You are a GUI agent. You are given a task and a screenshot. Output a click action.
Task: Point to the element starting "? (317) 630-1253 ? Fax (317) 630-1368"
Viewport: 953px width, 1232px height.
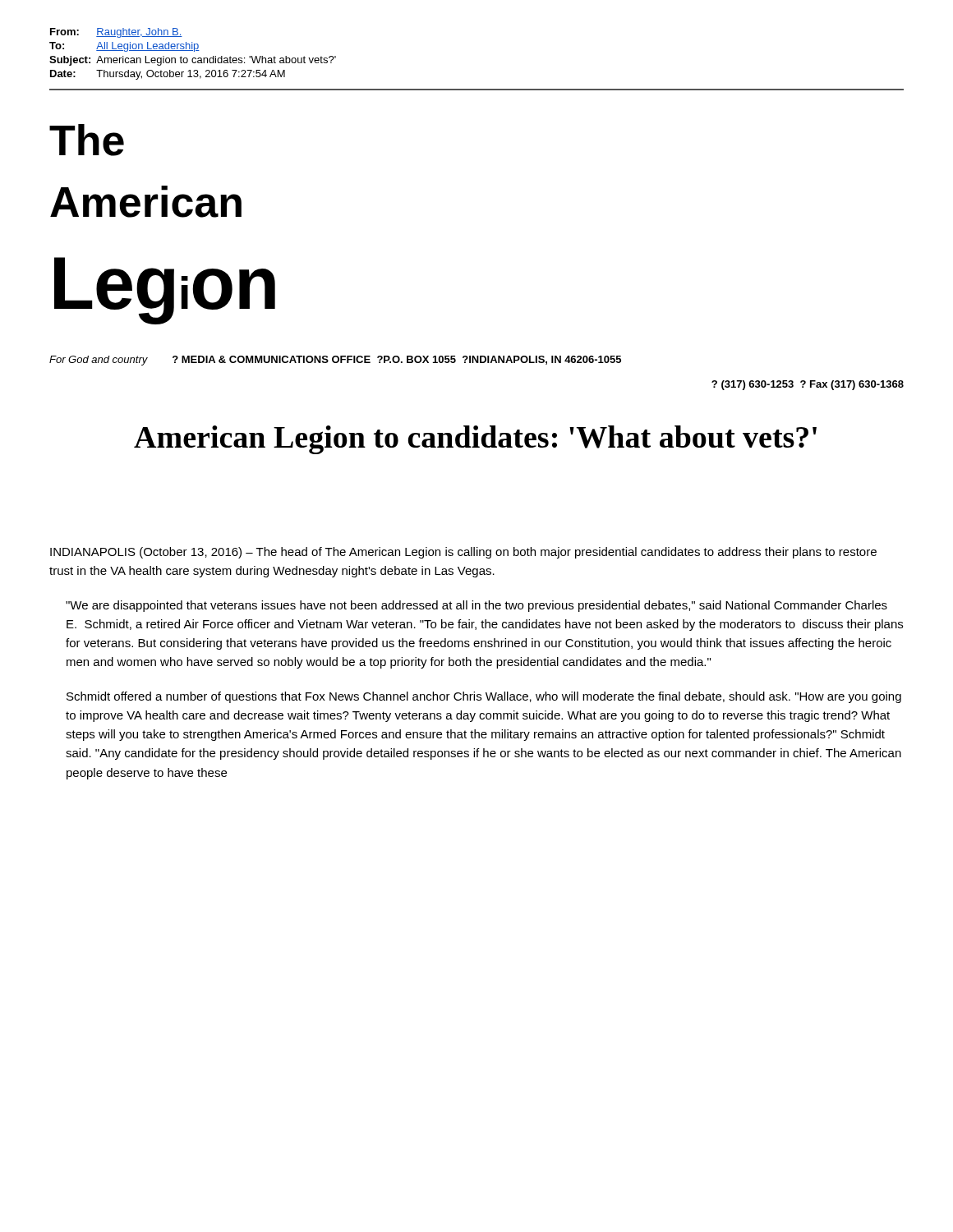click(808, 384)
